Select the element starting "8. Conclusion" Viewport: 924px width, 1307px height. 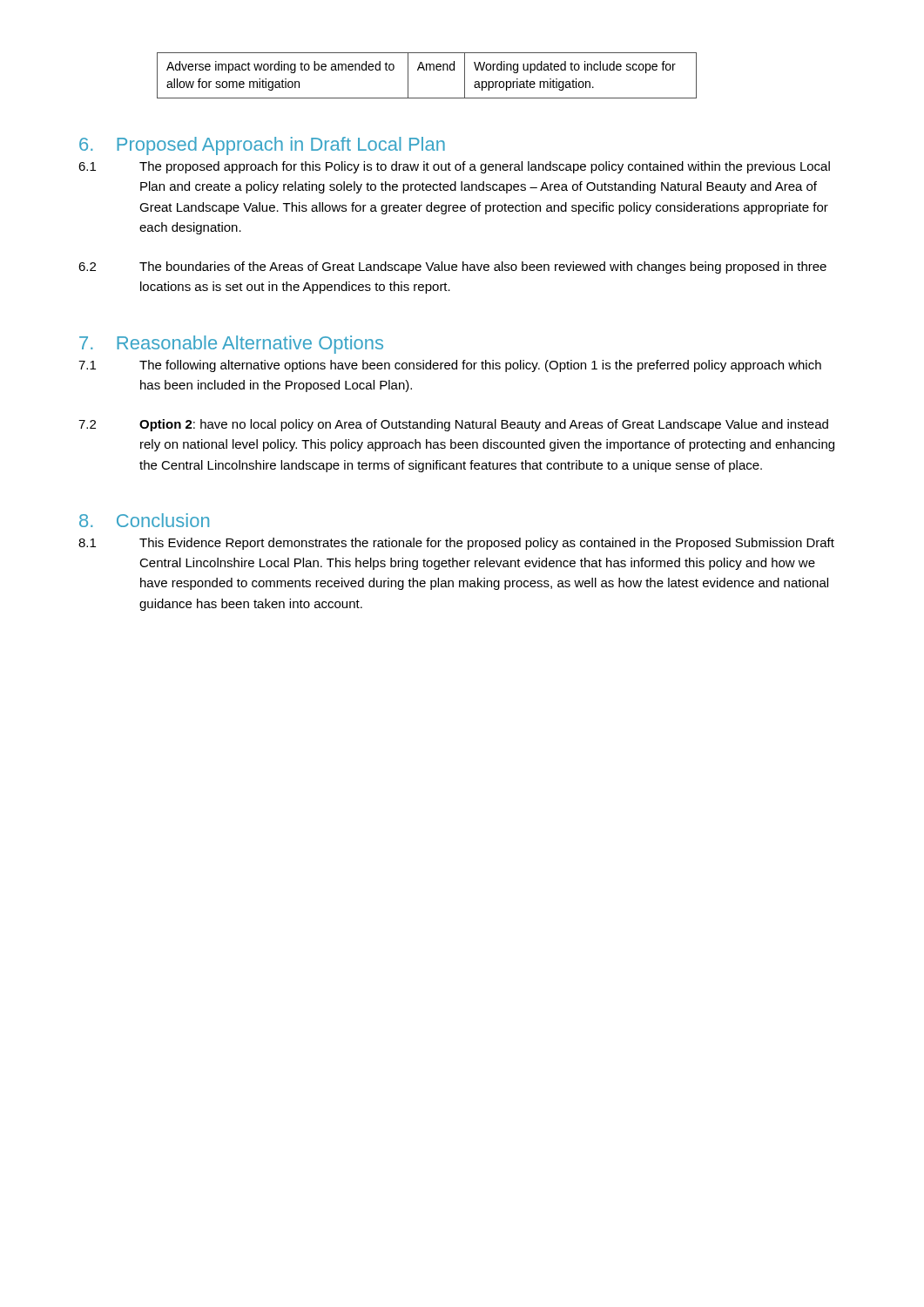click(144, 521)
